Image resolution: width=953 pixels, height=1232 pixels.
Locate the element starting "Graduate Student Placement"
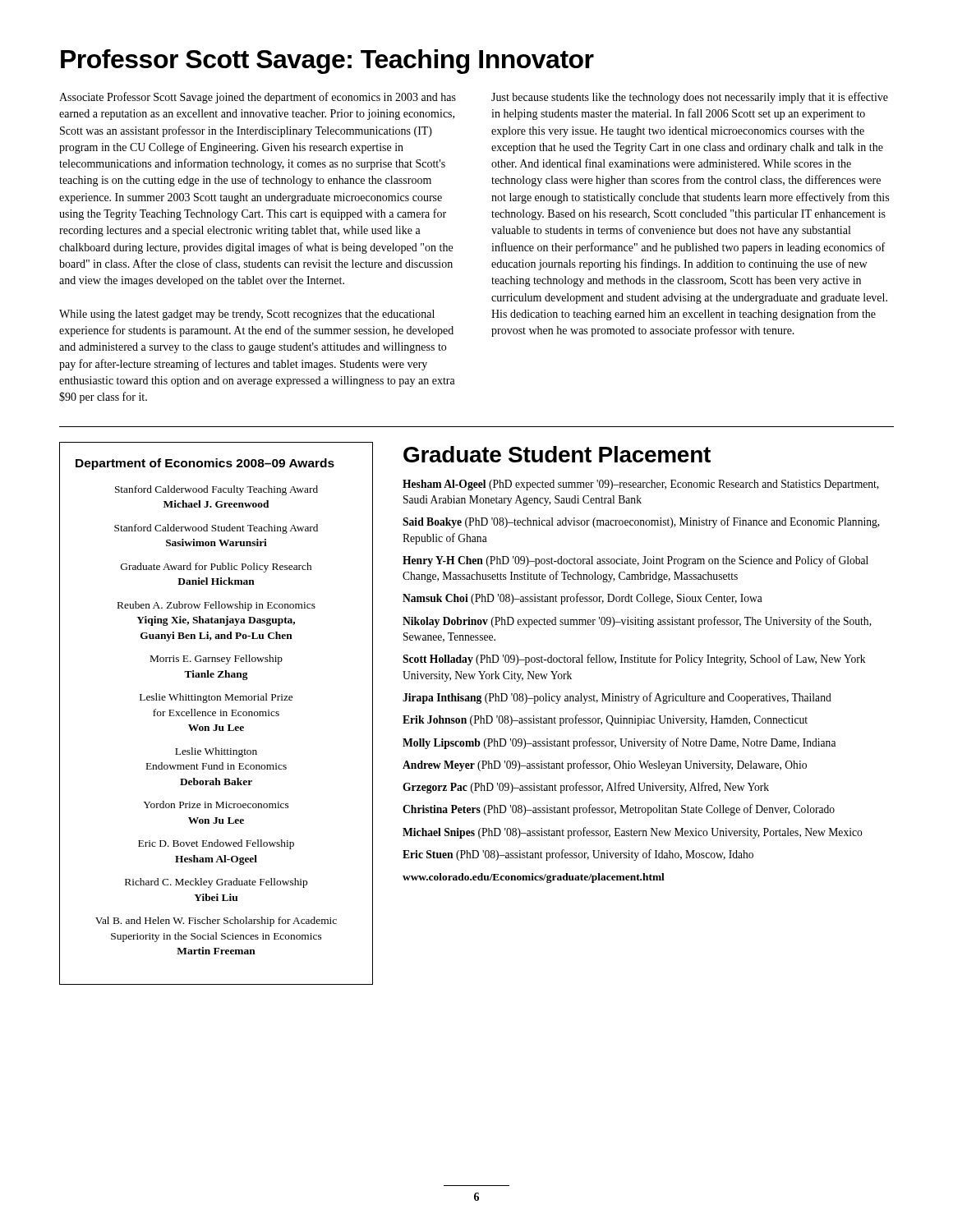[x=648, y=455]
